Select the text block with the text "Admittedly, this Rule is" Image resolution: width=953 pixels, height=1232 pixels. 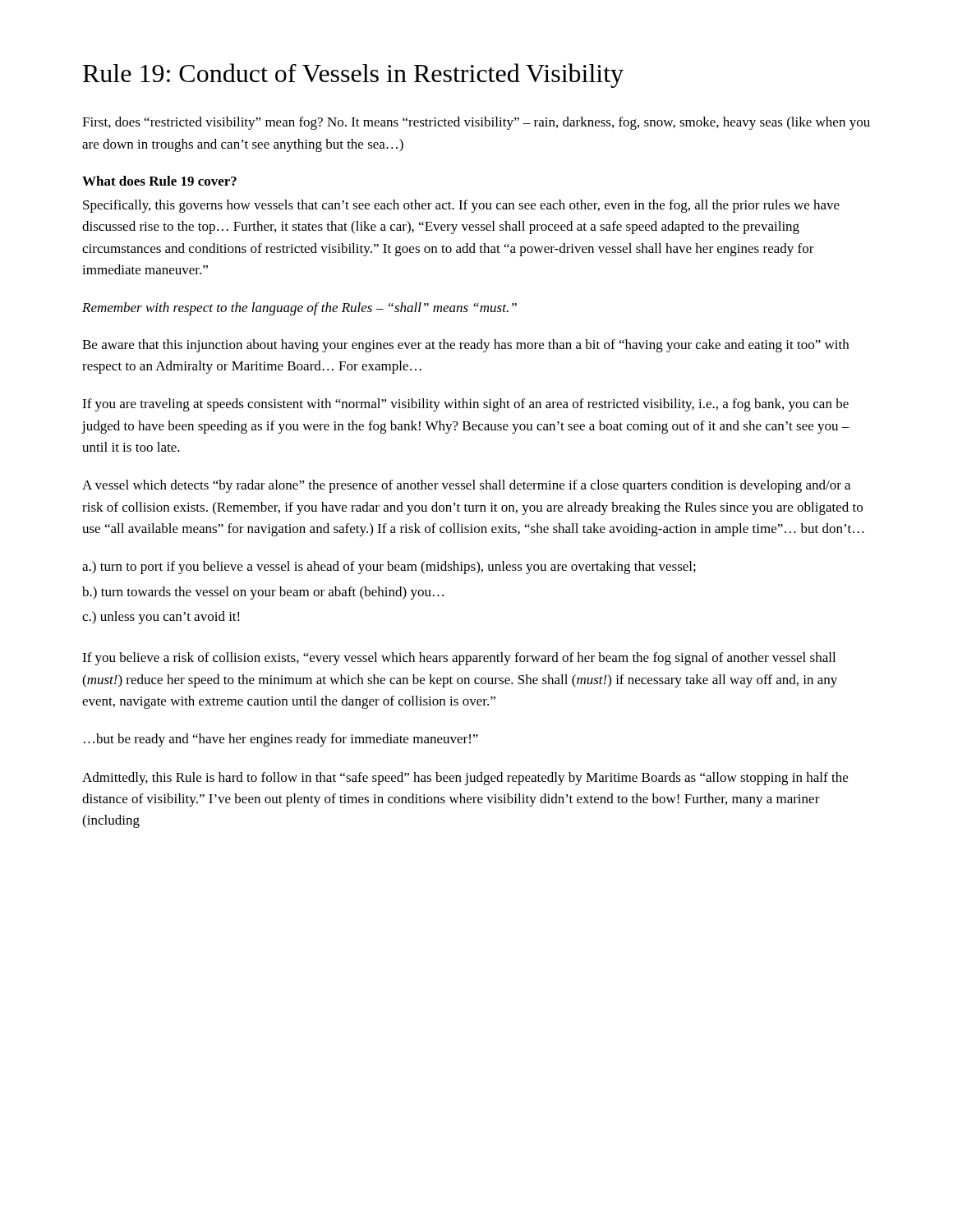point(465,799)
